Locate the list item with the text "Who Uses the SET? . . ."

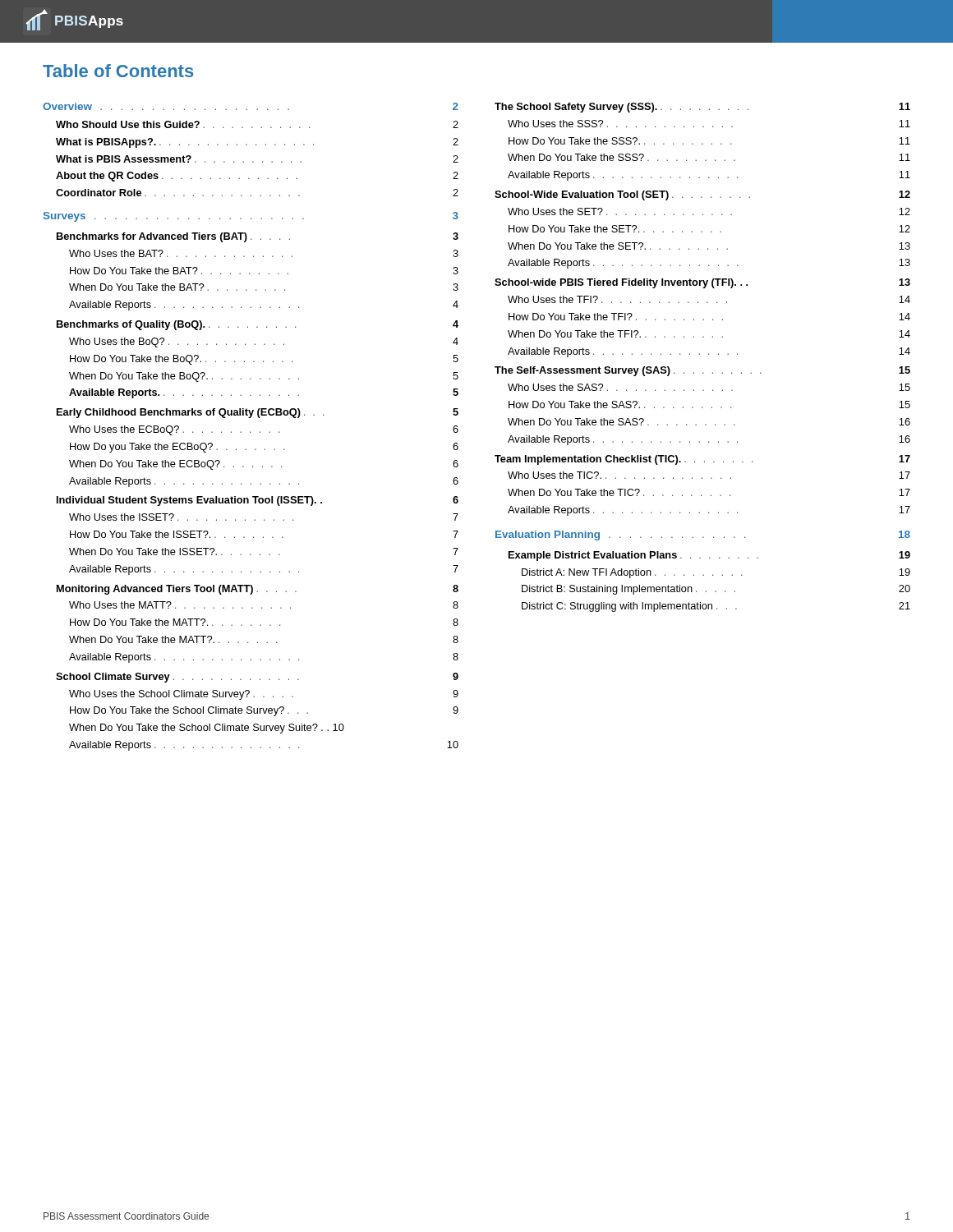coord(709,212)
